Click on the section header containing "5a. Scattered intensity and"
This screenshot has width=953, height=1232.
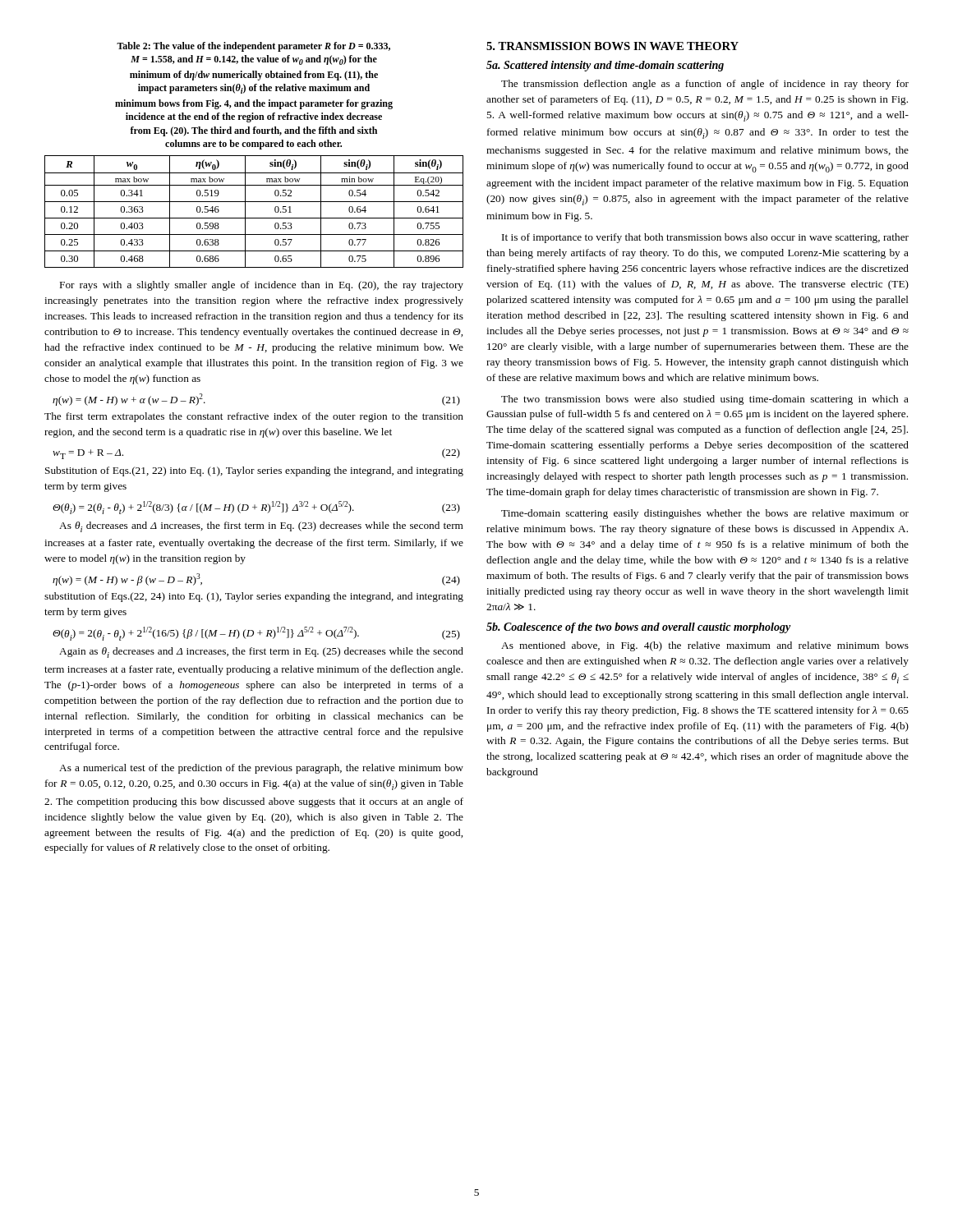[x=605, y=65]
